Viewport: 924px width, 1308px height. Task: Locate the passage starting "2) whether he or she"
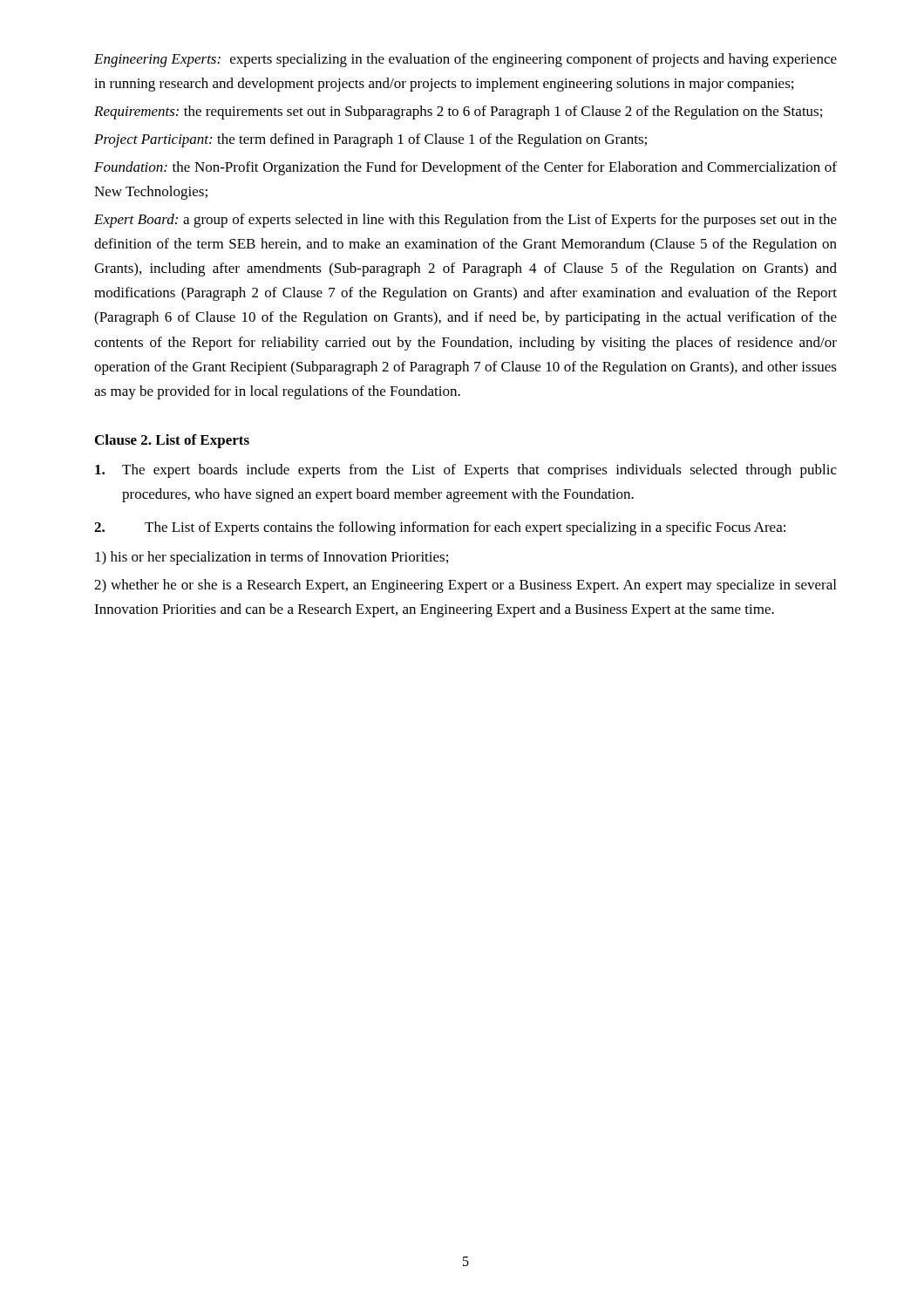(466, 597)
